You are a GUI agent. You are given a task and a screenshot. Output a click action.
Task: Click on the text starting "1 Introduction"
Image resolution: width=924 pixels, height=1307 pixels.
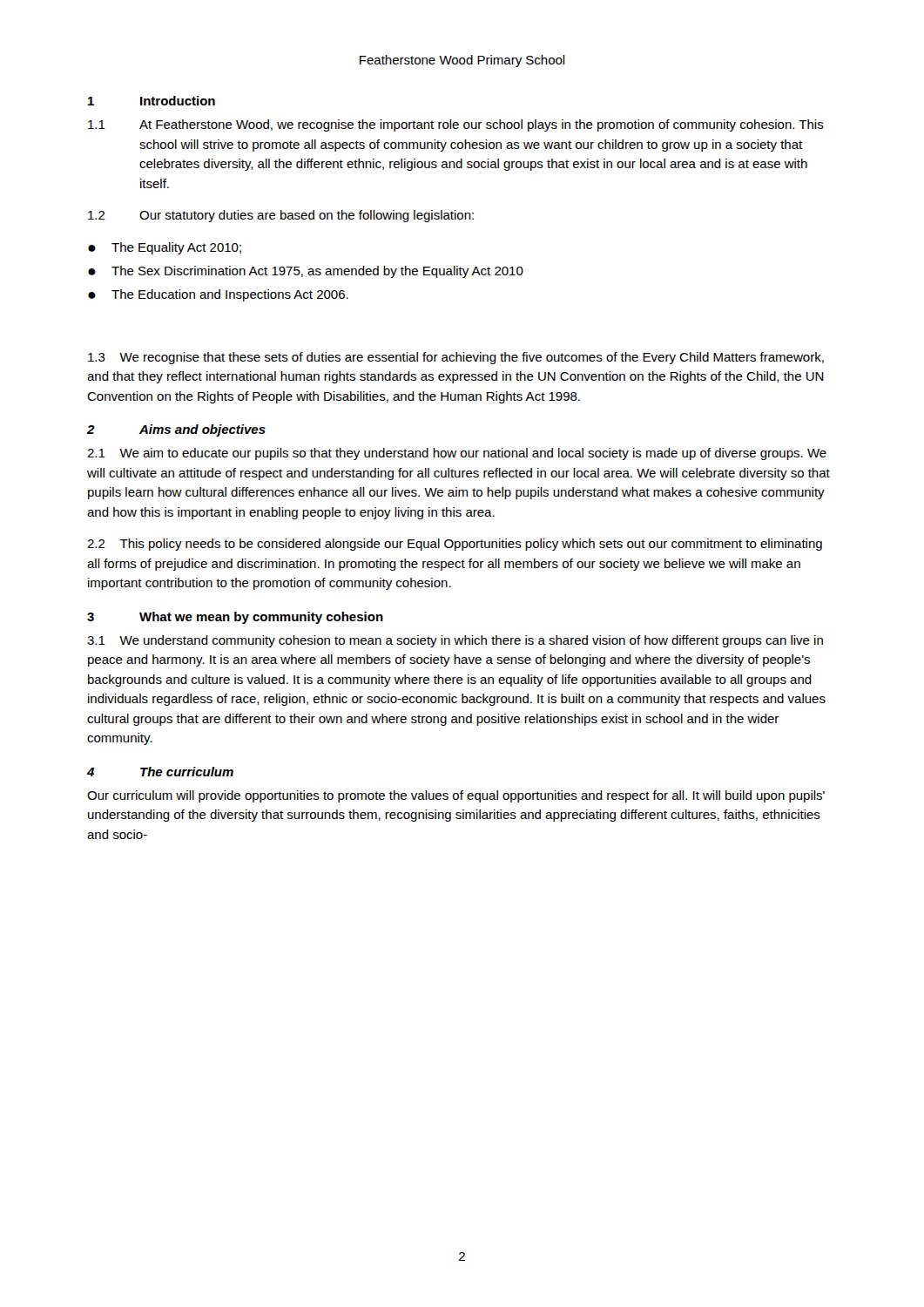(151, 101)
